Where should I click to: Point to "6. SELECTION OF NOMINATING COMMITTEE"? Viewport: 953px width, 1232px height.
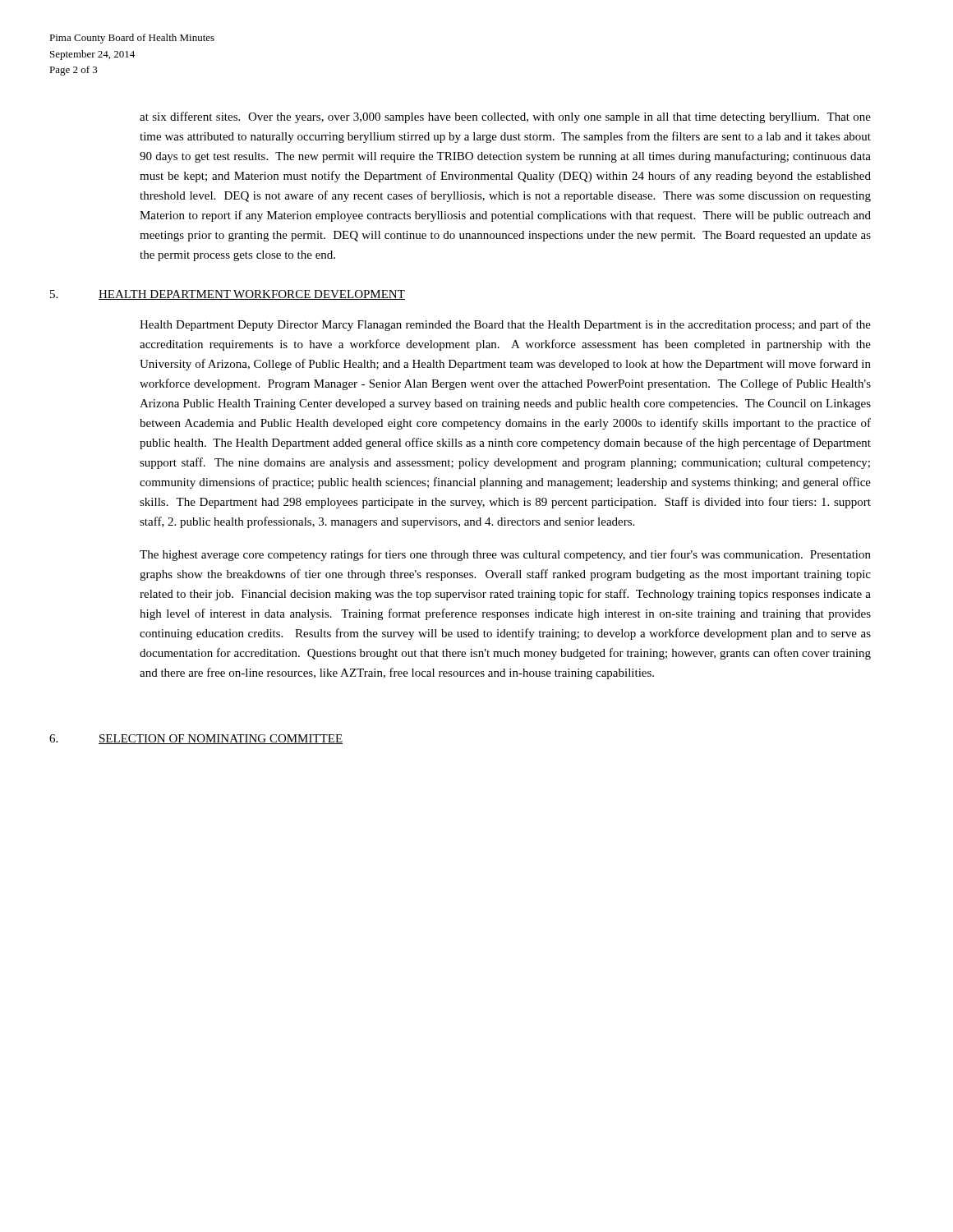[196, 739]
